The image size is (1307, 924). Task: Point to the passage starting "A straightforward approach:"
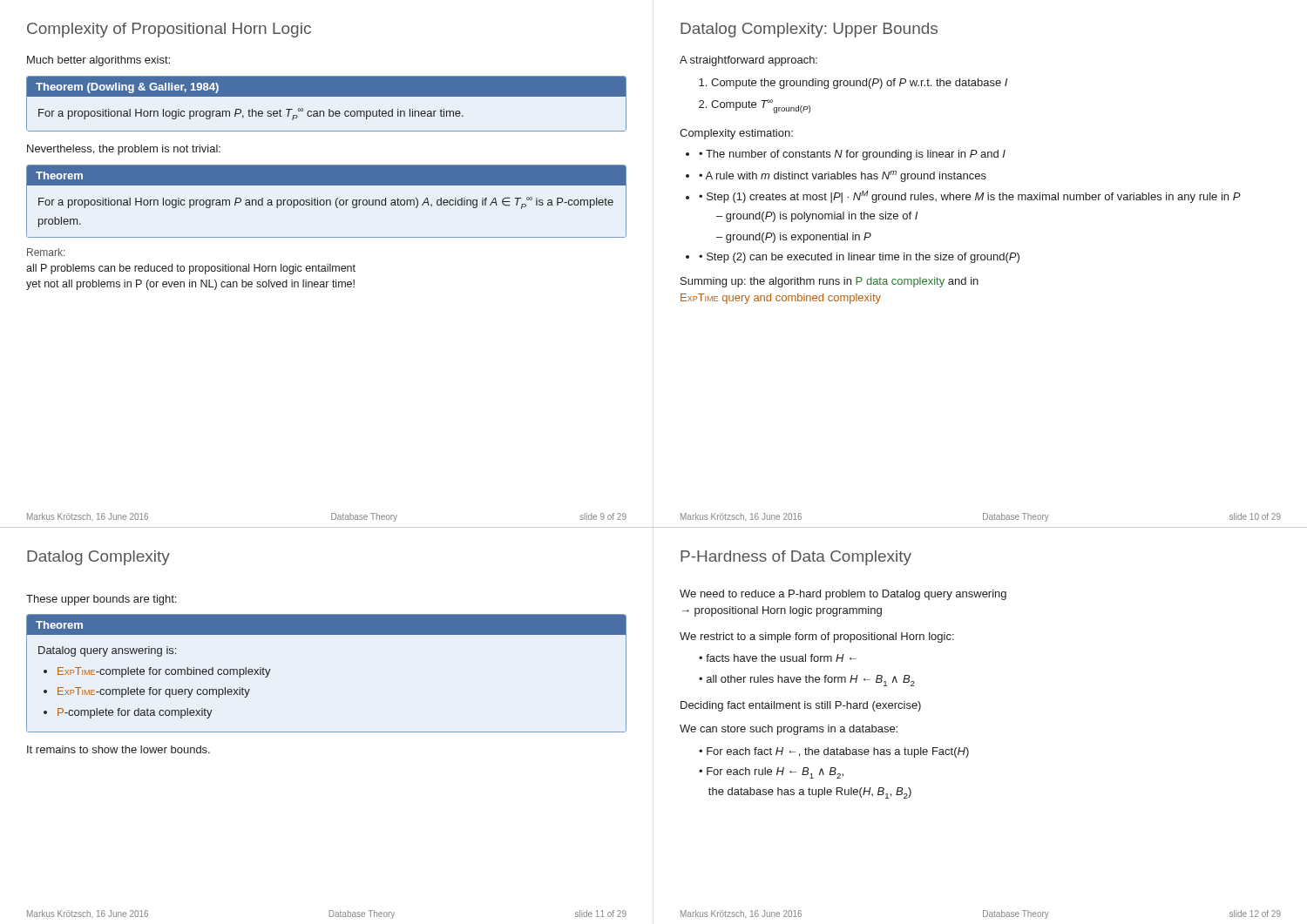(x=748, y=61)
